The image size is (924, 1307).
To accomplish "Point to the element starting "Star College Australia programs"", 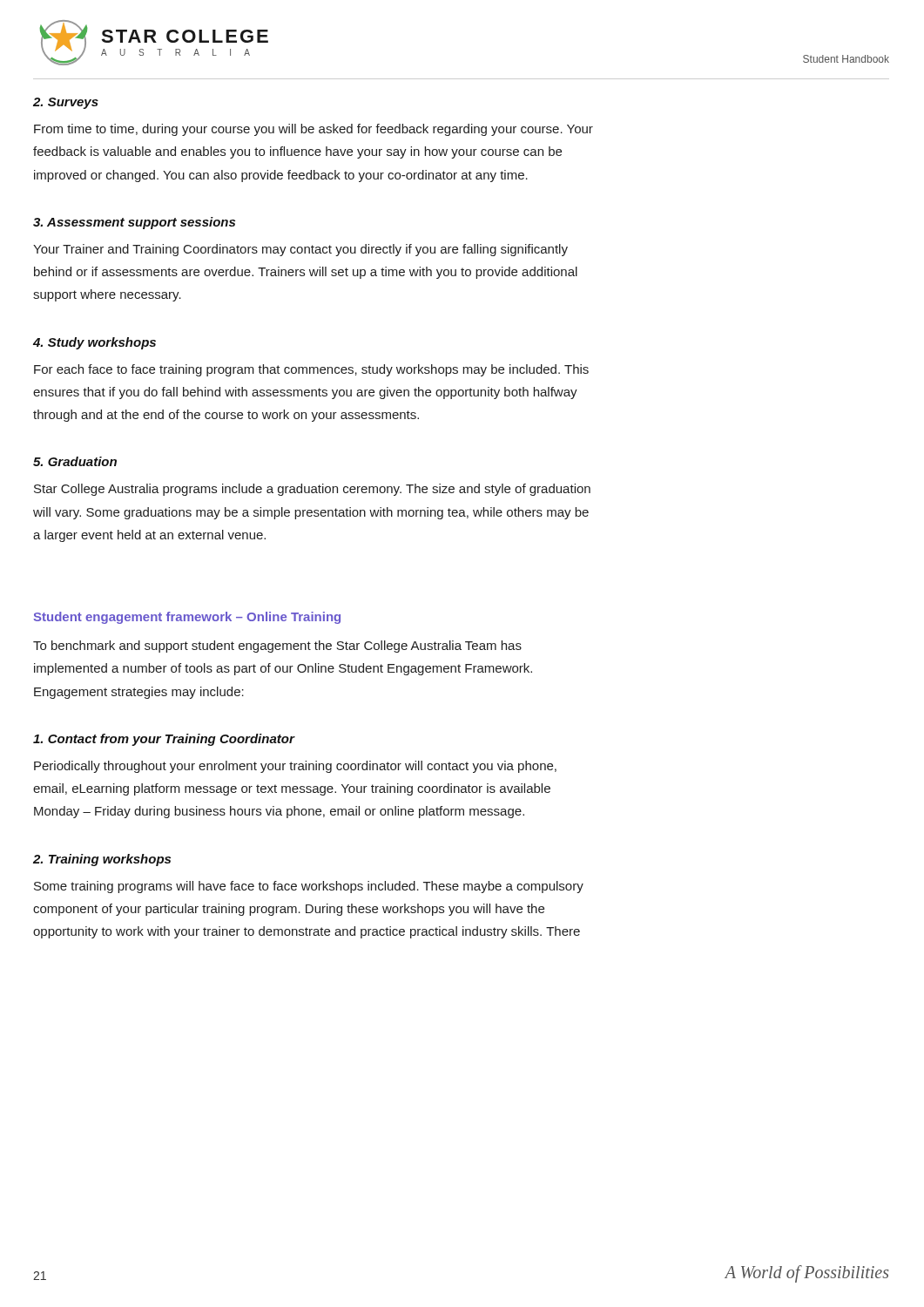I will [312, 511].
